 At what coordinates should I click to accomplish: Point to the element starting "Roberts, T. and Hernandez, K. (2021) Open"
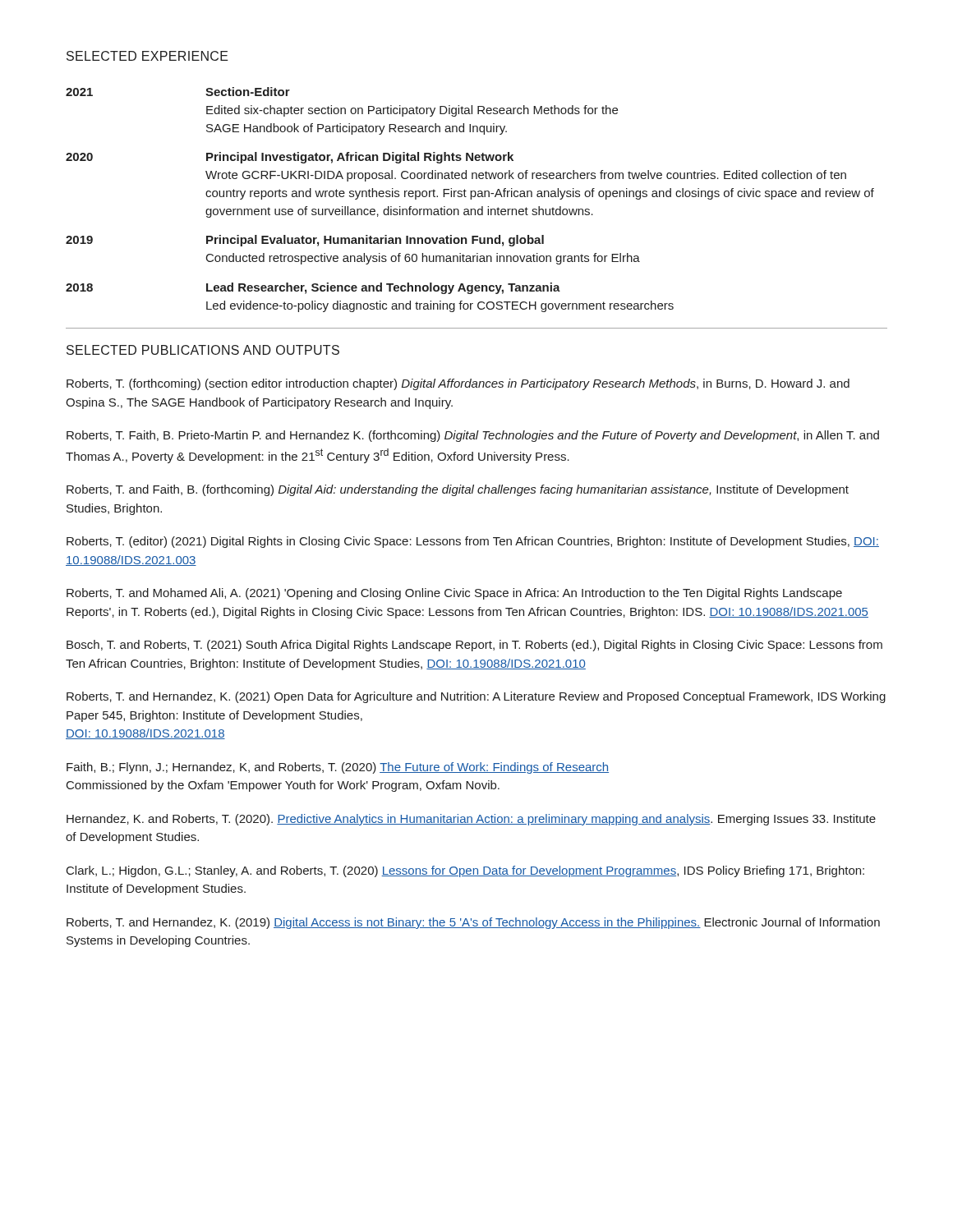[x=476, y=697]
